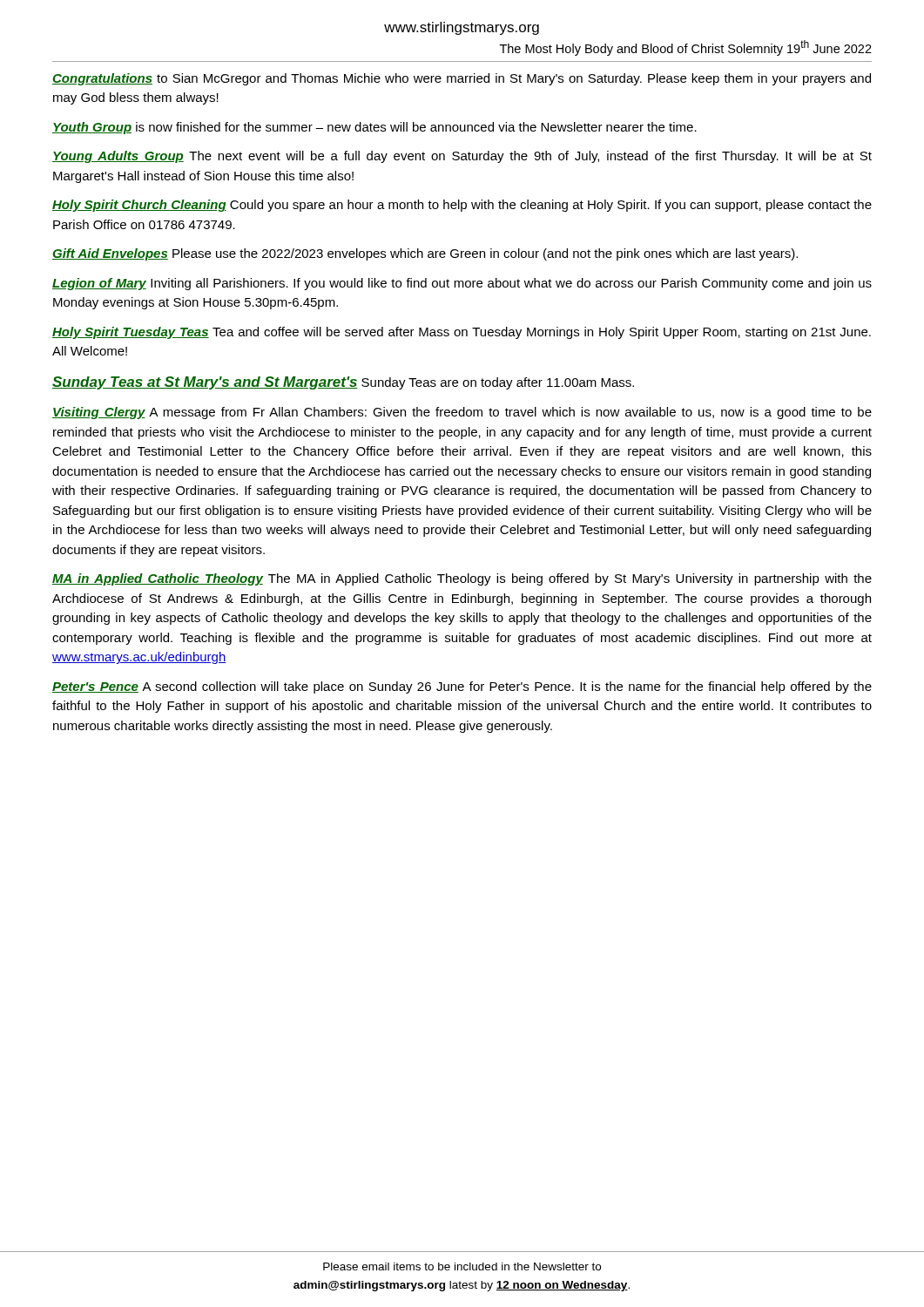Click the passage that begins "MA in Applied Catholic Theology"

[462, 618]
